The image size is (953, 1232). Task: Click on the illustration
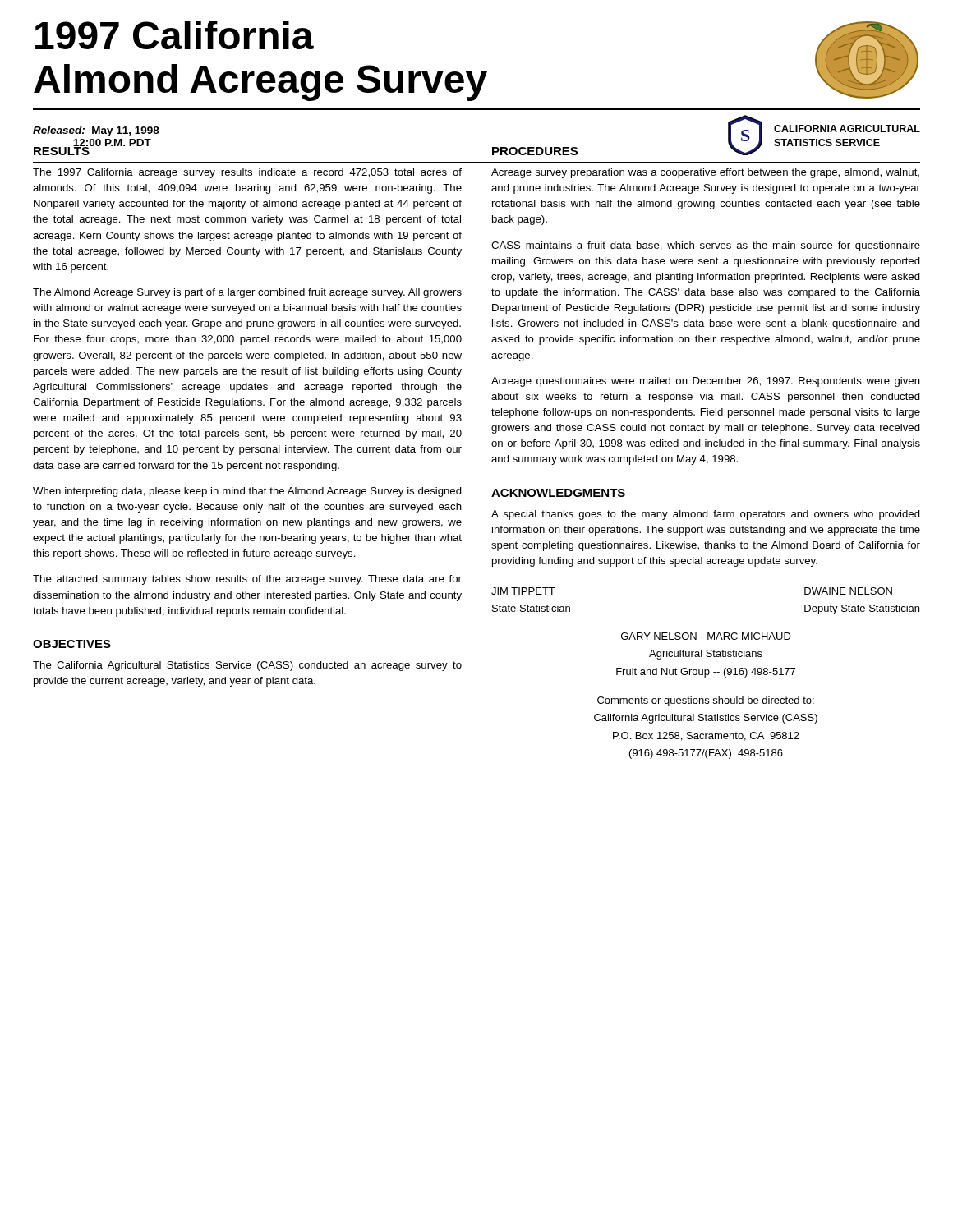point(867,61)
